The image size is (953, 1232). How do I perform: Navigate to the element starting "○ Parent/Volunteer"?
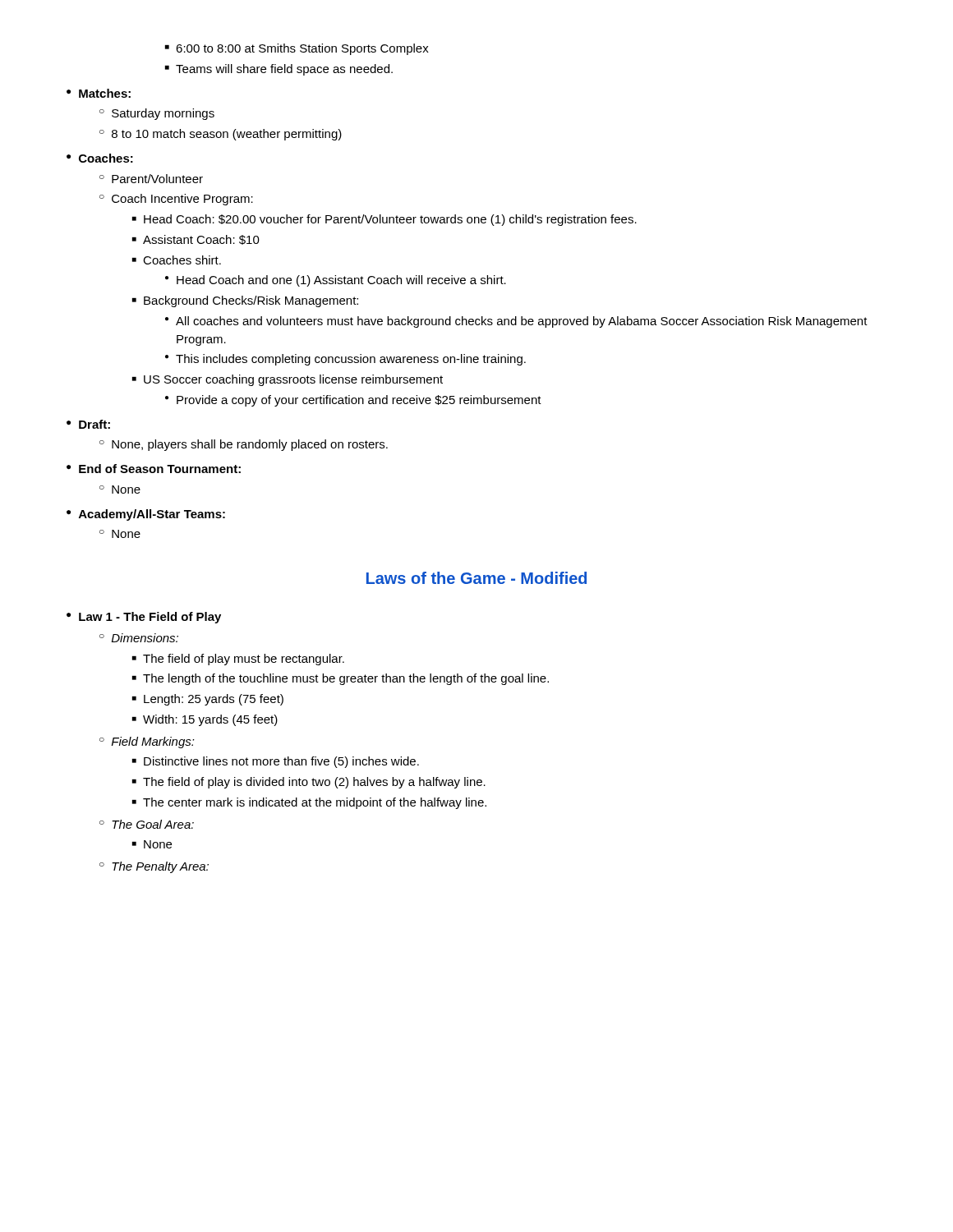(151, 179)
